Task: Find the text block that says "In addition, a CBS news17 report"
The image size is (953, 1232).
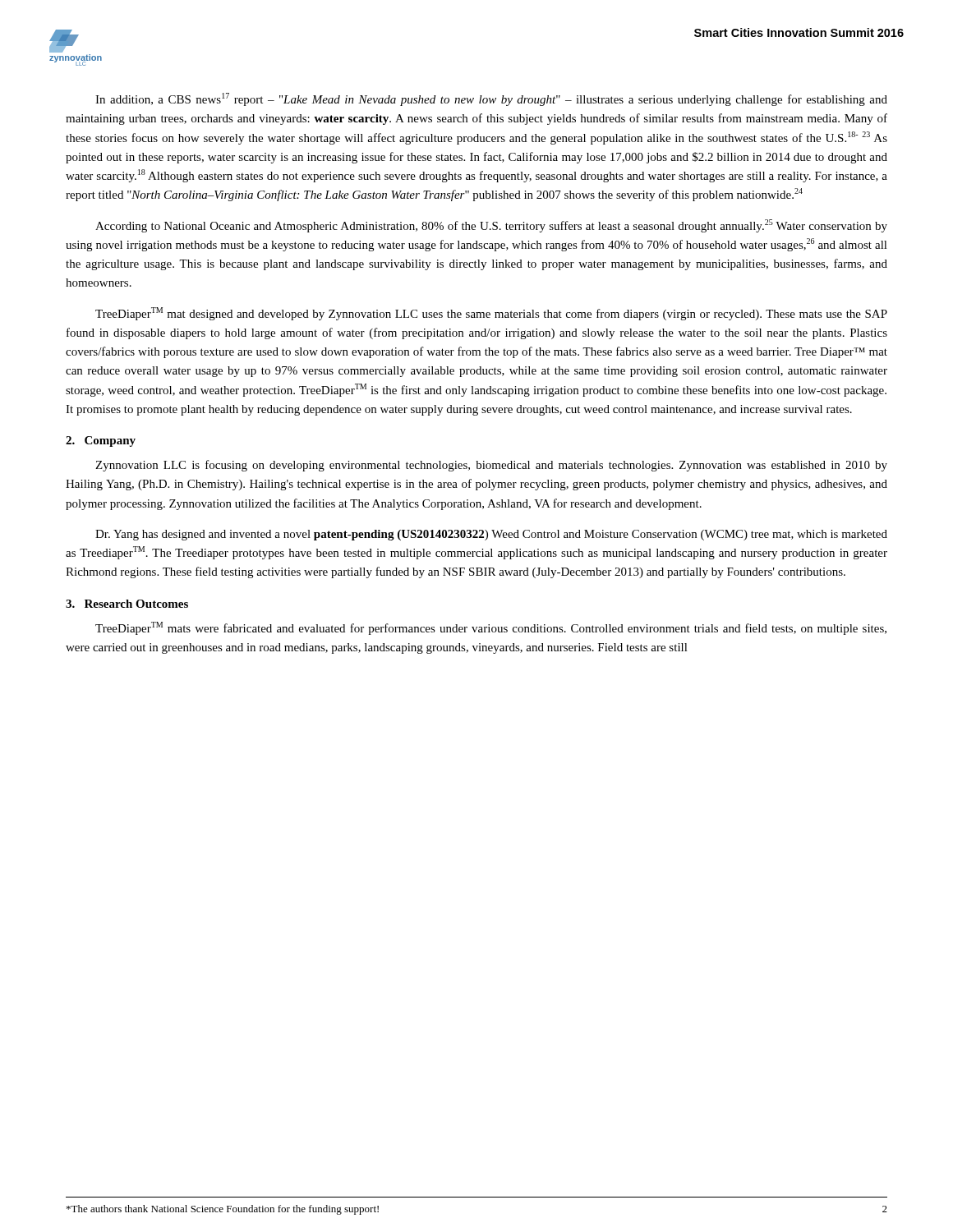Action: [476, 146]
